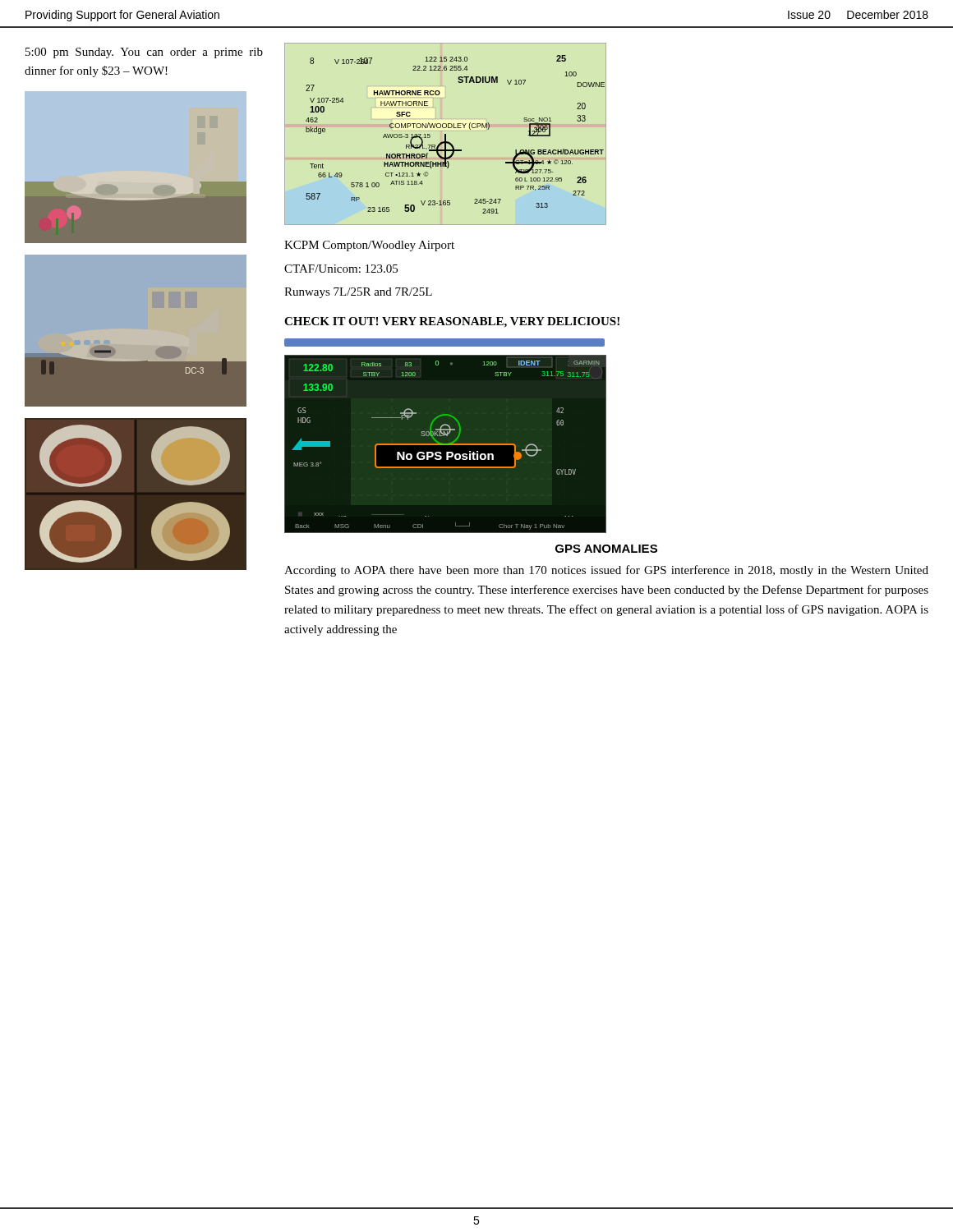Select the element starting "Runways 7L/25R and 7R/25L"

[358, 292]
